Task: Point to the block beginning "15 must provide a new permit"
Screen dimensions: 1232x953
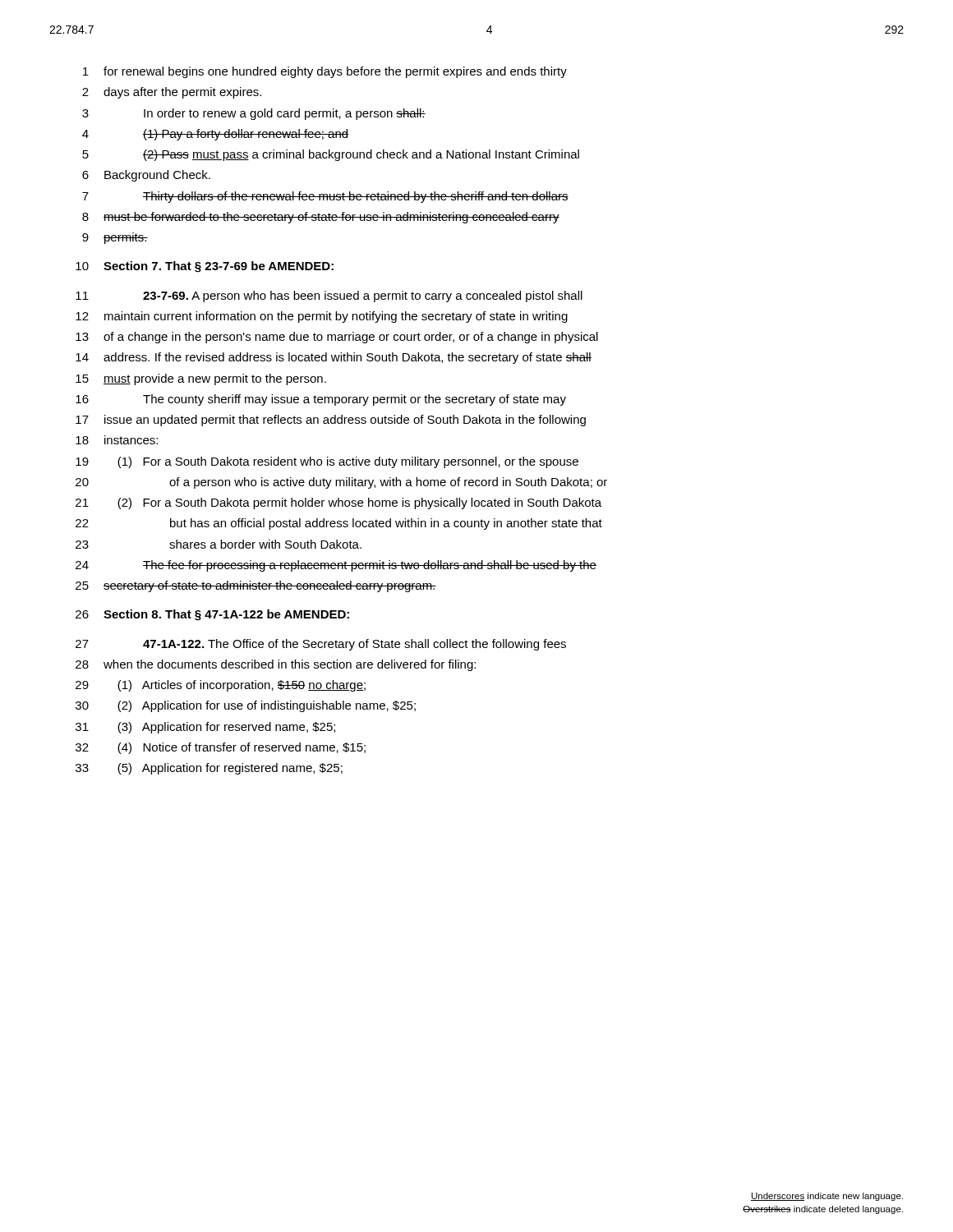Action: click(x=201, y=379)
